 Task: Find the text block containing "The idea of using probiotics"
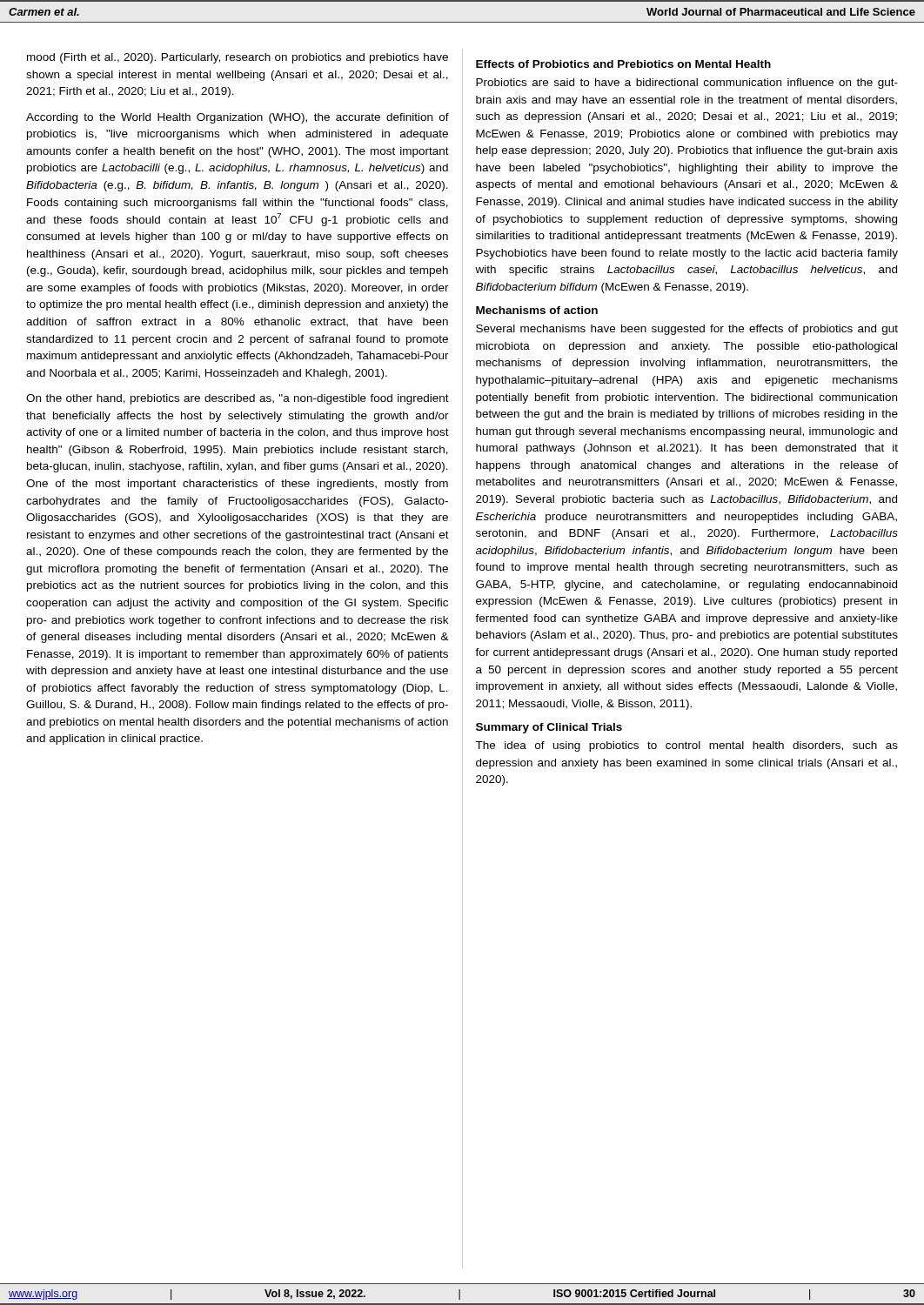coord(687,763)
